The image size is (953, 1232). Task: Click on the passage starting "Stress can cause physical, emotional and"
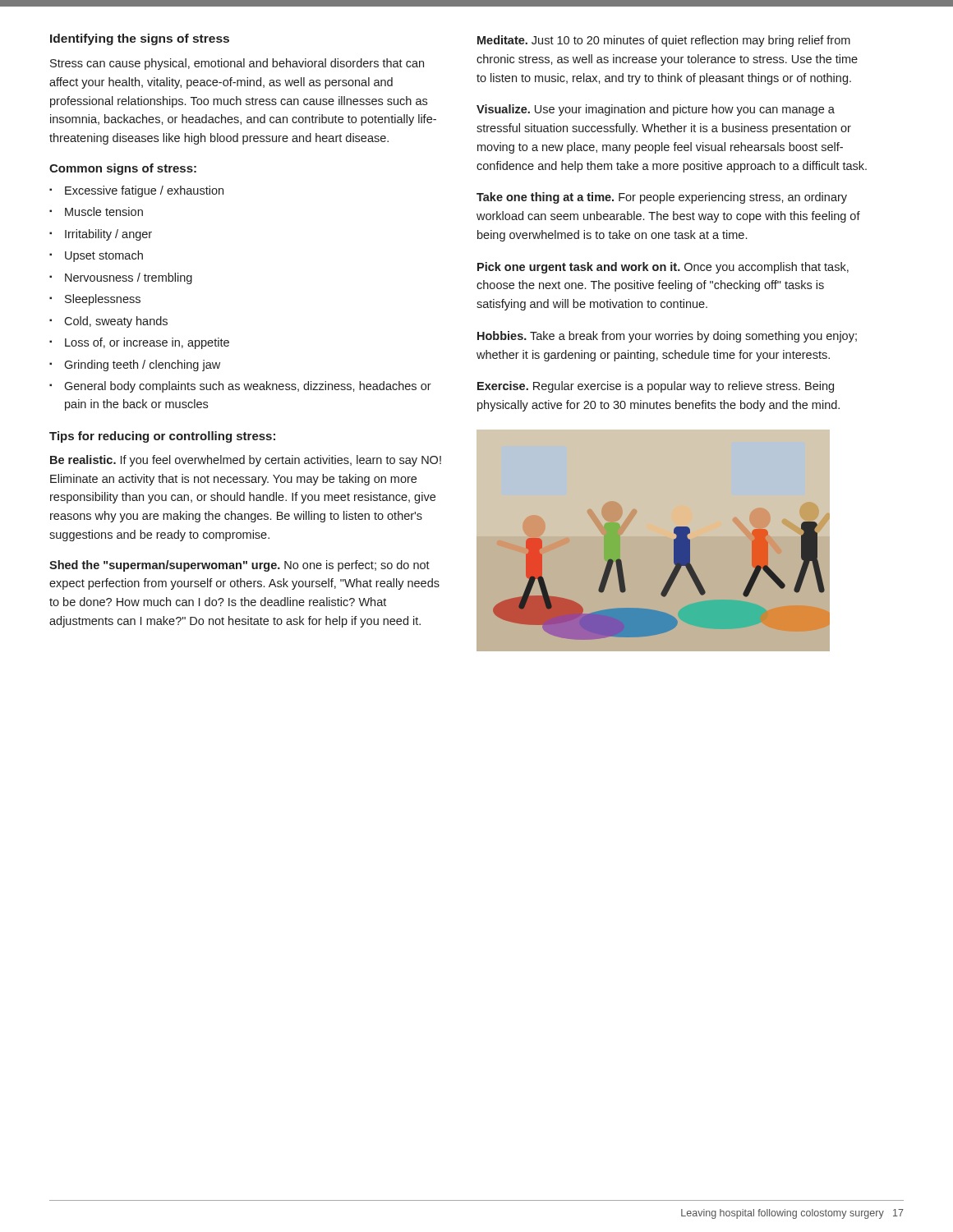point(243,101)
